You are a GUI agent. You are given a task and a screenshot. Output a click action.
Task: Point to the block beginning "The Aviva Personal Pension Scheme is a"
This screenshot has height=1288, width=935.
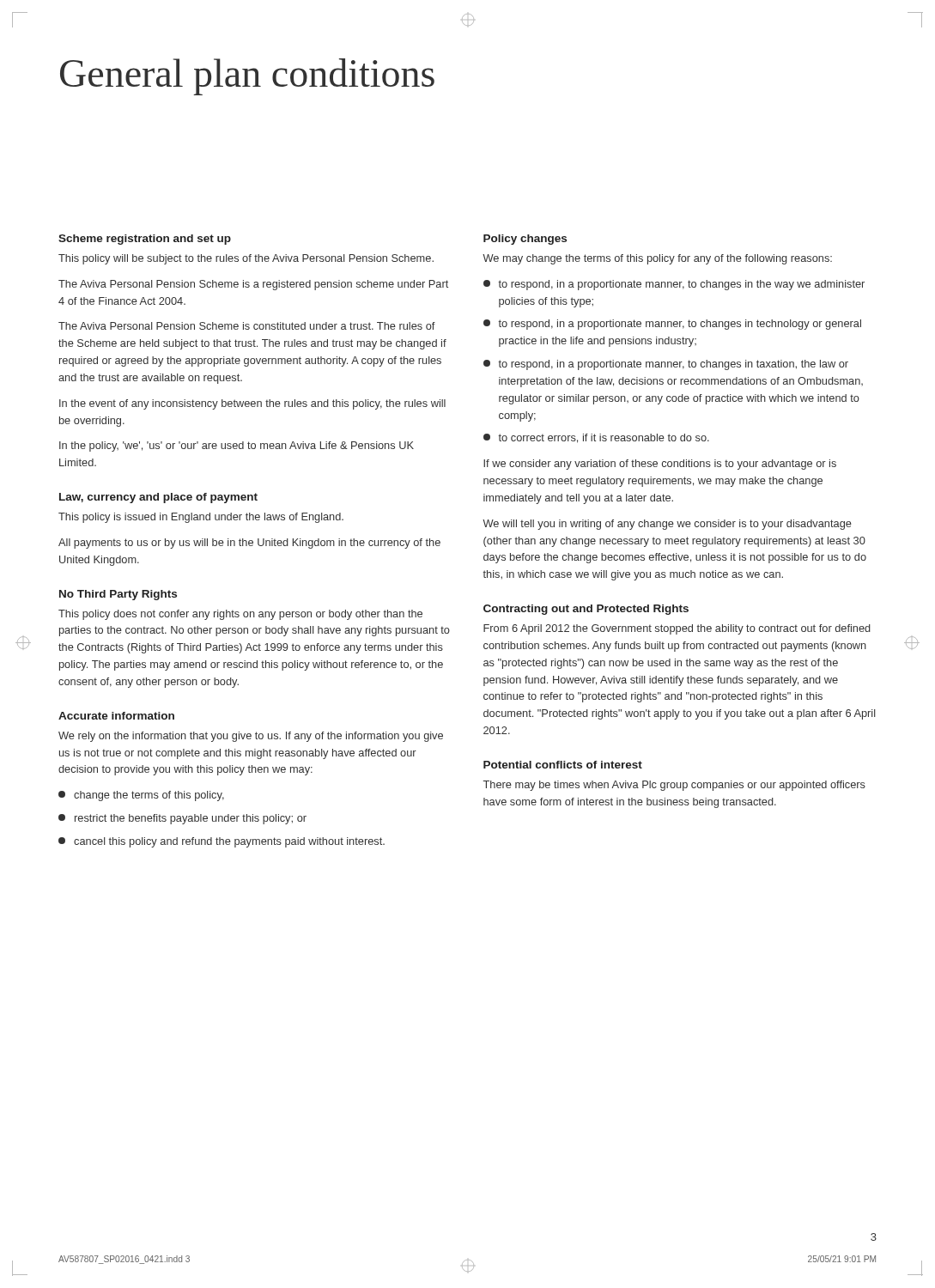[x=255, y=293]
